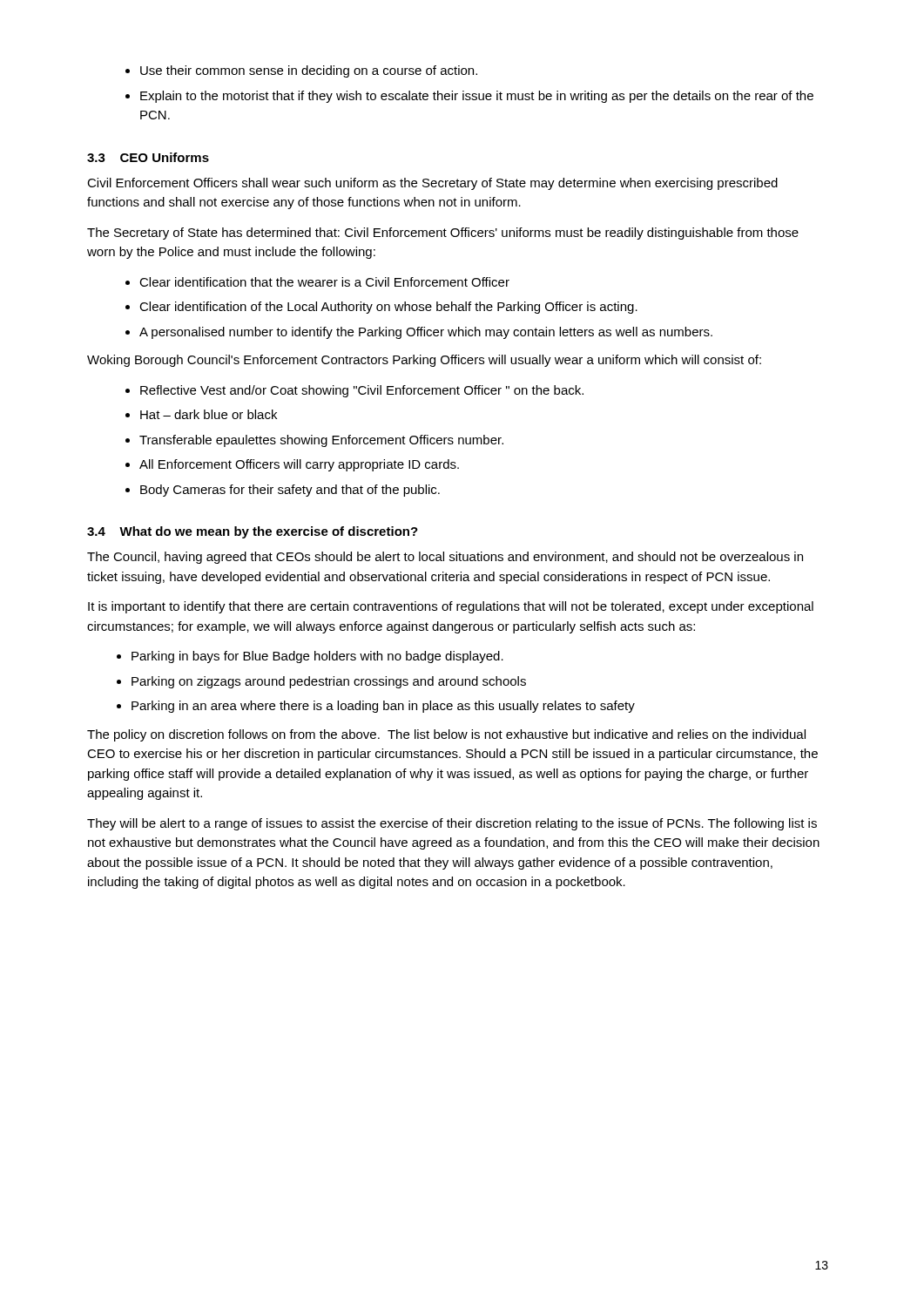Click on the element starting "Reflective Vest and/or Coat"
The height and width of the screenshot is (1307, 924).
click(x=362, y=389)
